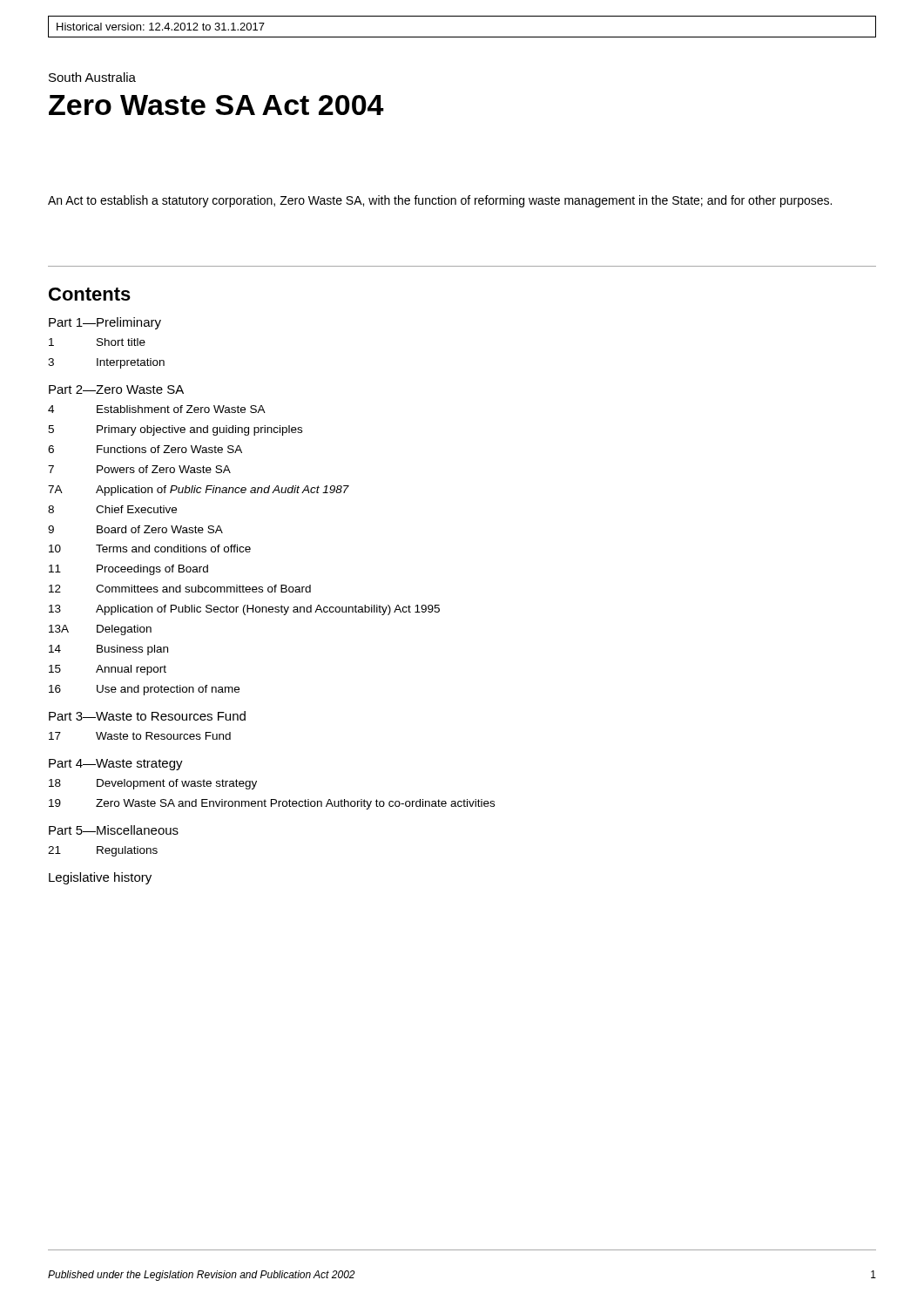Screen dimensions: 1307x924
Task: Find the list item that says "18Development of waste strategy"
Action: click(153, 784)
